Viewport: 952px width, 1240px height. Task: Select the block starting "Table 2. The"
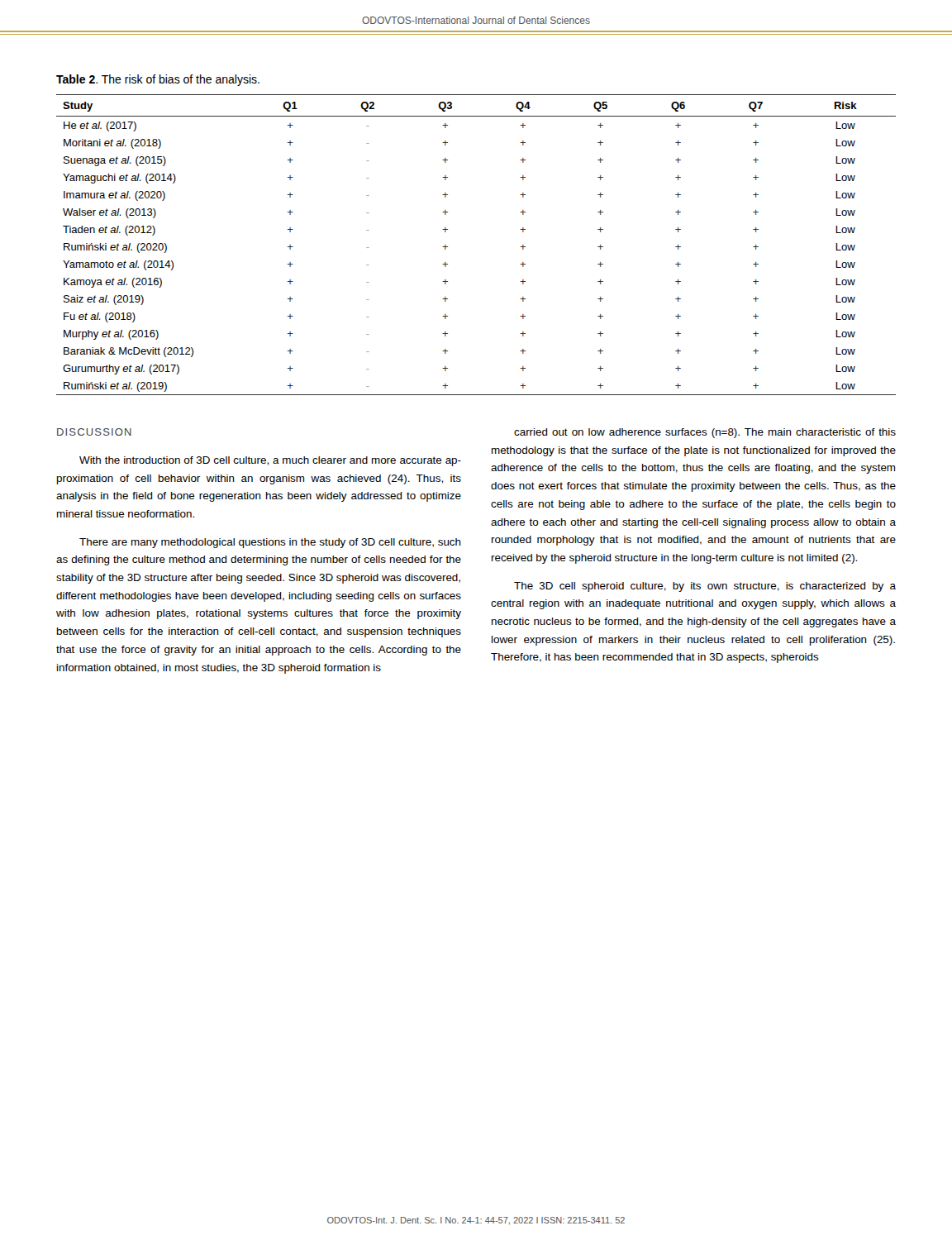click(158, 79)
